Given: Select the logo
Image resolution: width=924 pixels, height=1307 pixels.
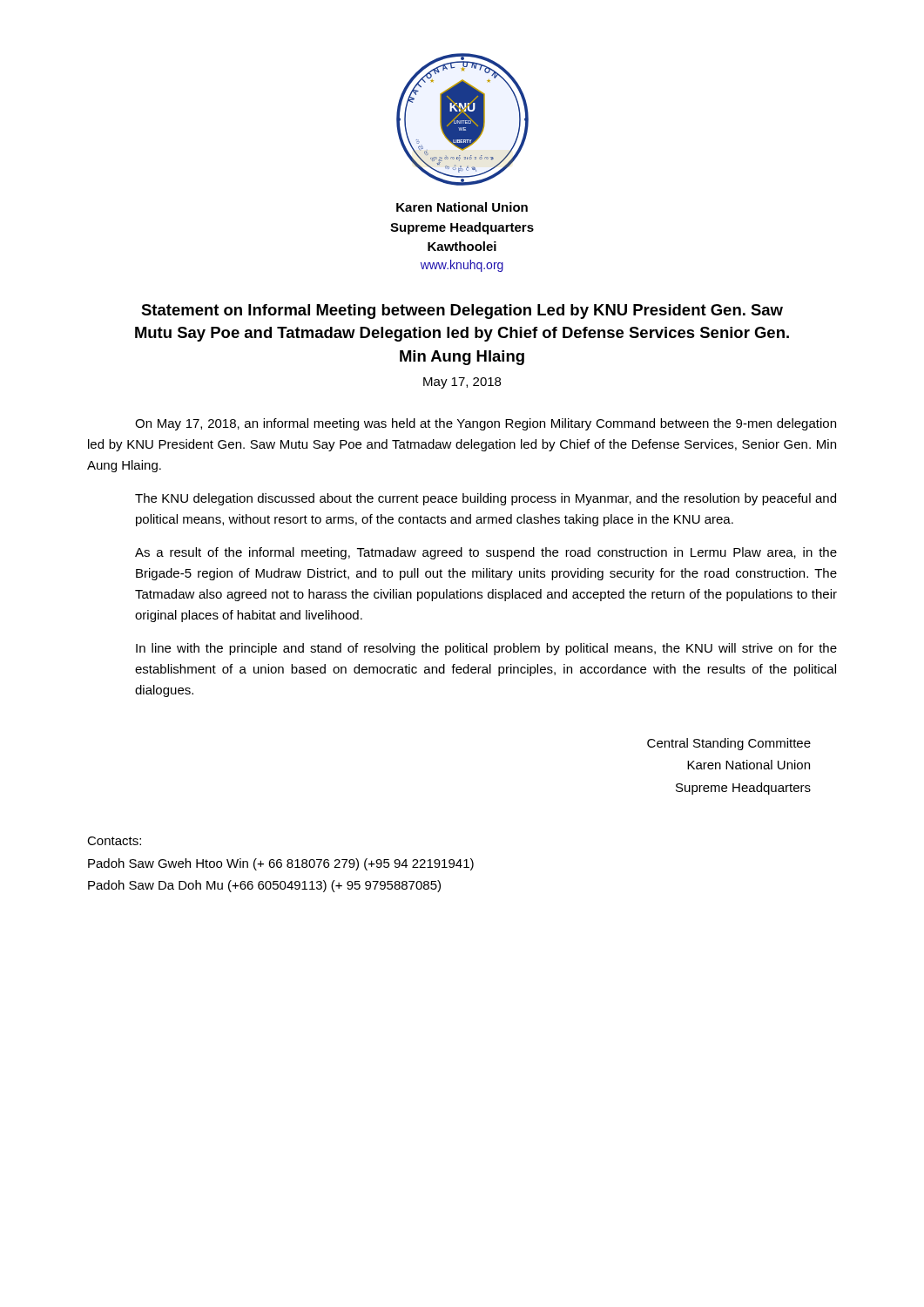Looking at the screenshot, I should tap(462, 162).
